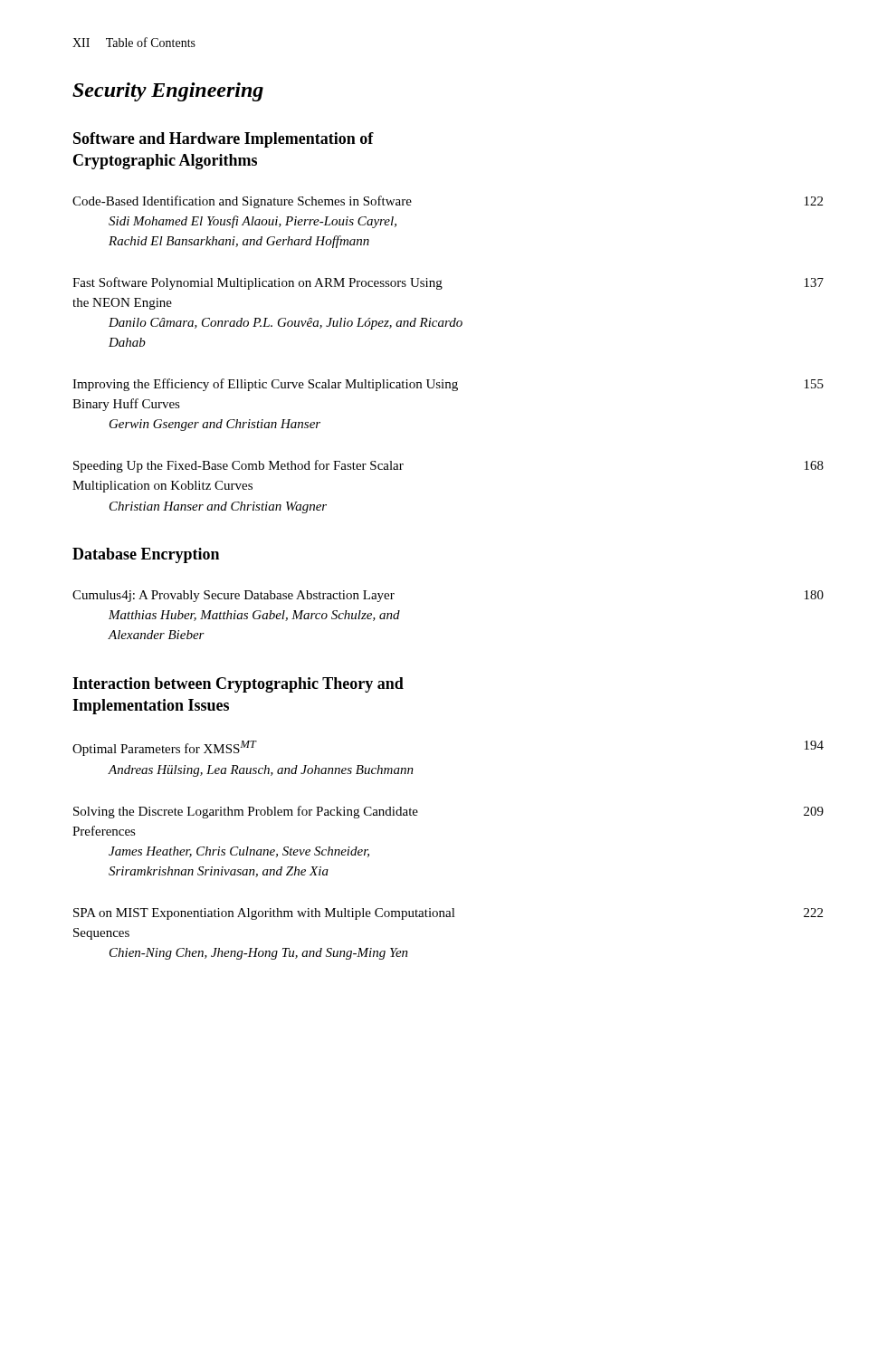The width and height of the screenshot is (896, 1358).
Task: Navigate to the text starting "Optimal Parameters for XMSSMT Andreas Hülsing,"
Action: tap(162, 748)
